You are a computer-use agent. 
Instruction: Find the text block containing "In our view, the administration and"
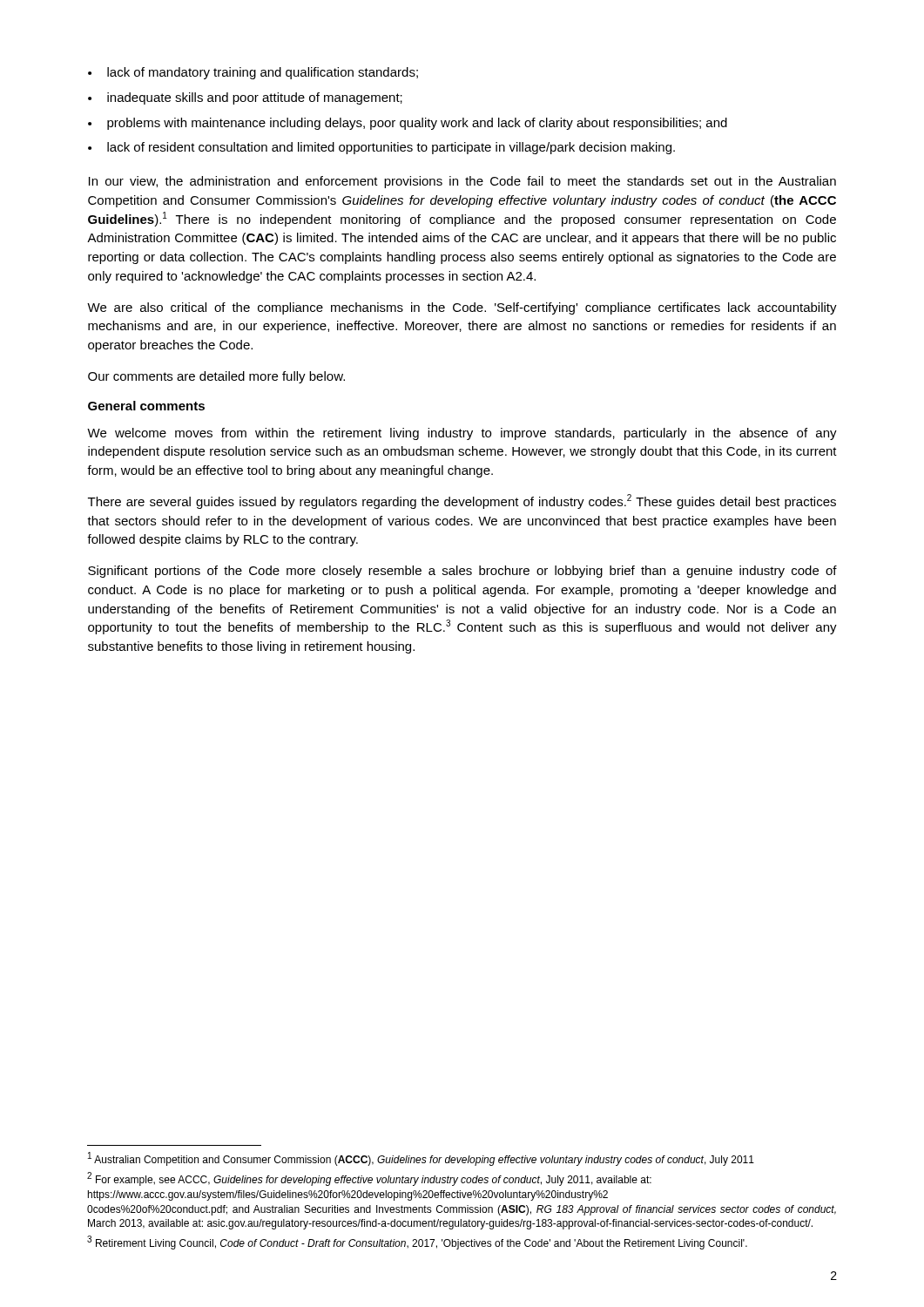(x=462, y=228)
